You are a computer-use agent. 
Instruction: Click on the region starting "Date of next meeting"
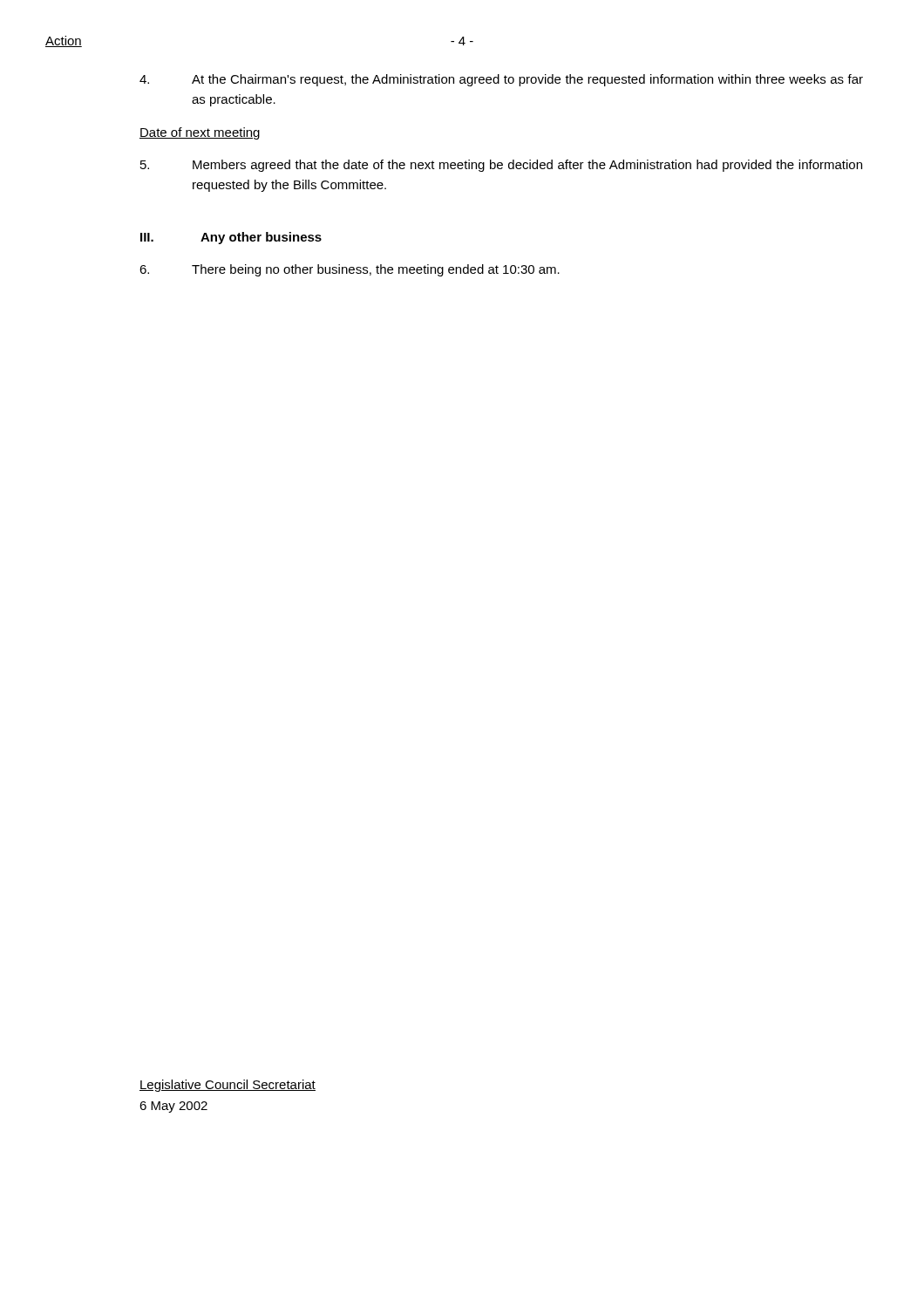coord(200,132)
